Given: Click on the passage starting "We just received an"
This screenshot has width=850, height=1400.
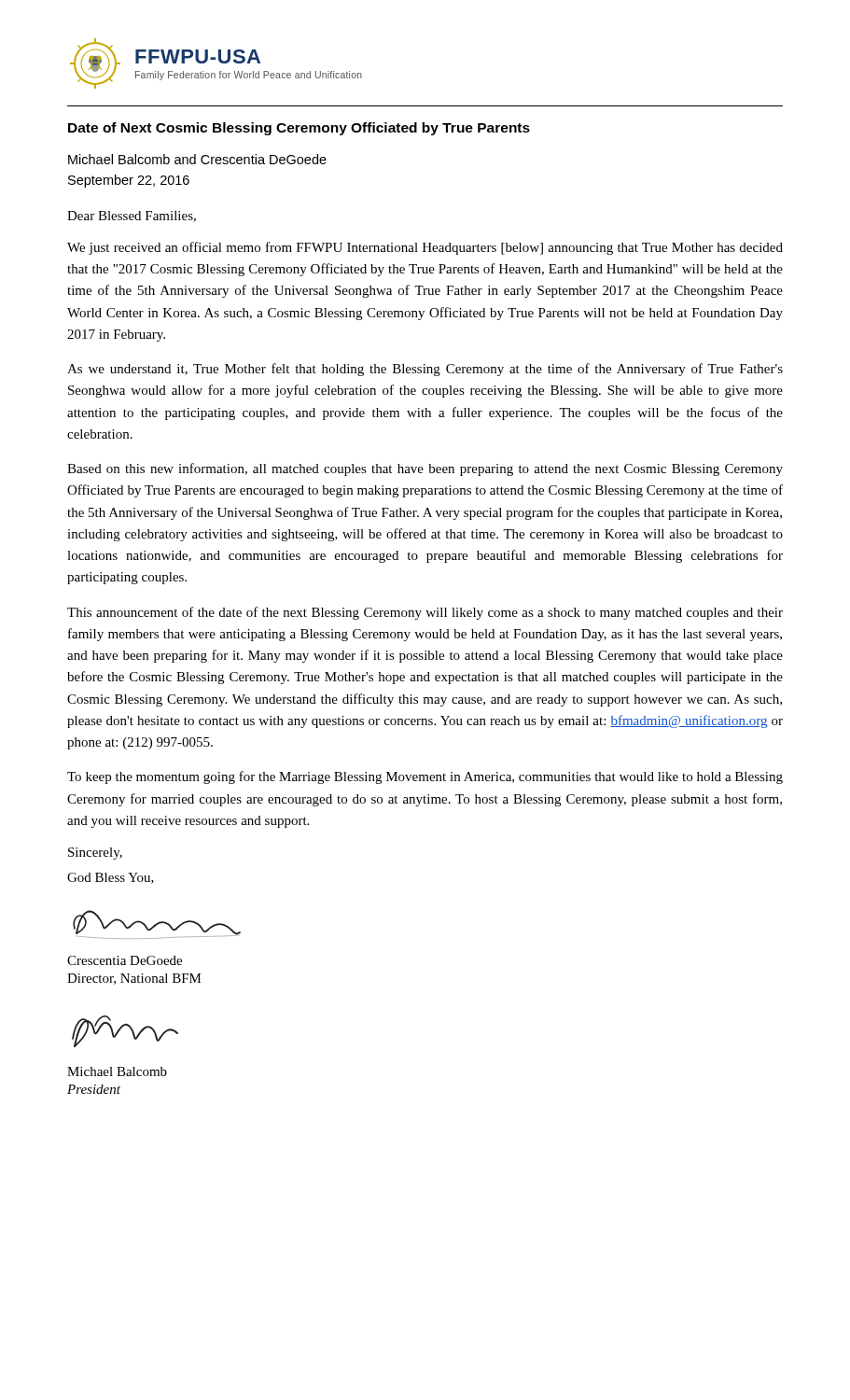Looking at the screenshot, I should (425, 291).
